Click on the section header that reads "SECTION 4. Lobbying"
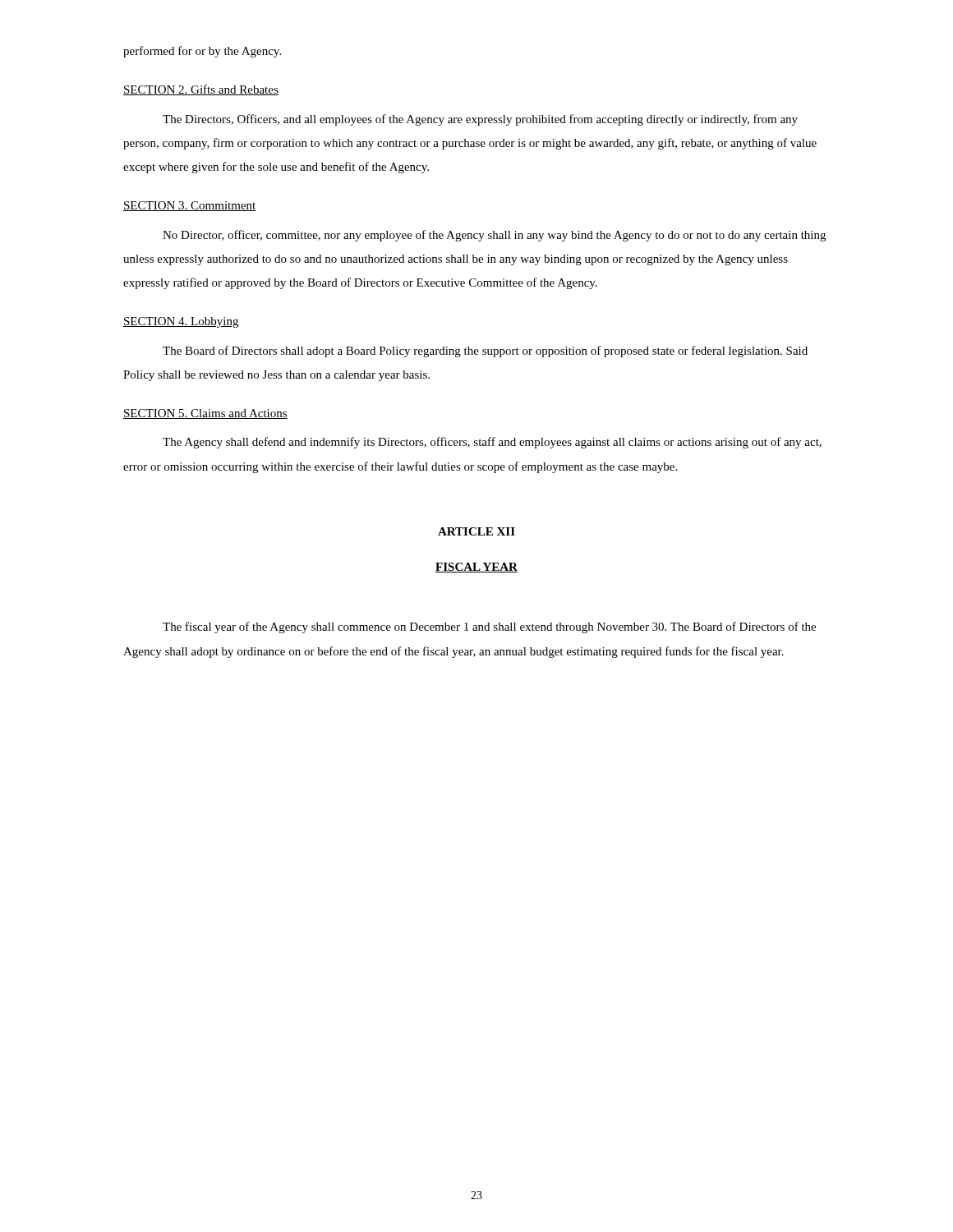The height and width of the screenshot is (1232, 953). tap(181, 321)
